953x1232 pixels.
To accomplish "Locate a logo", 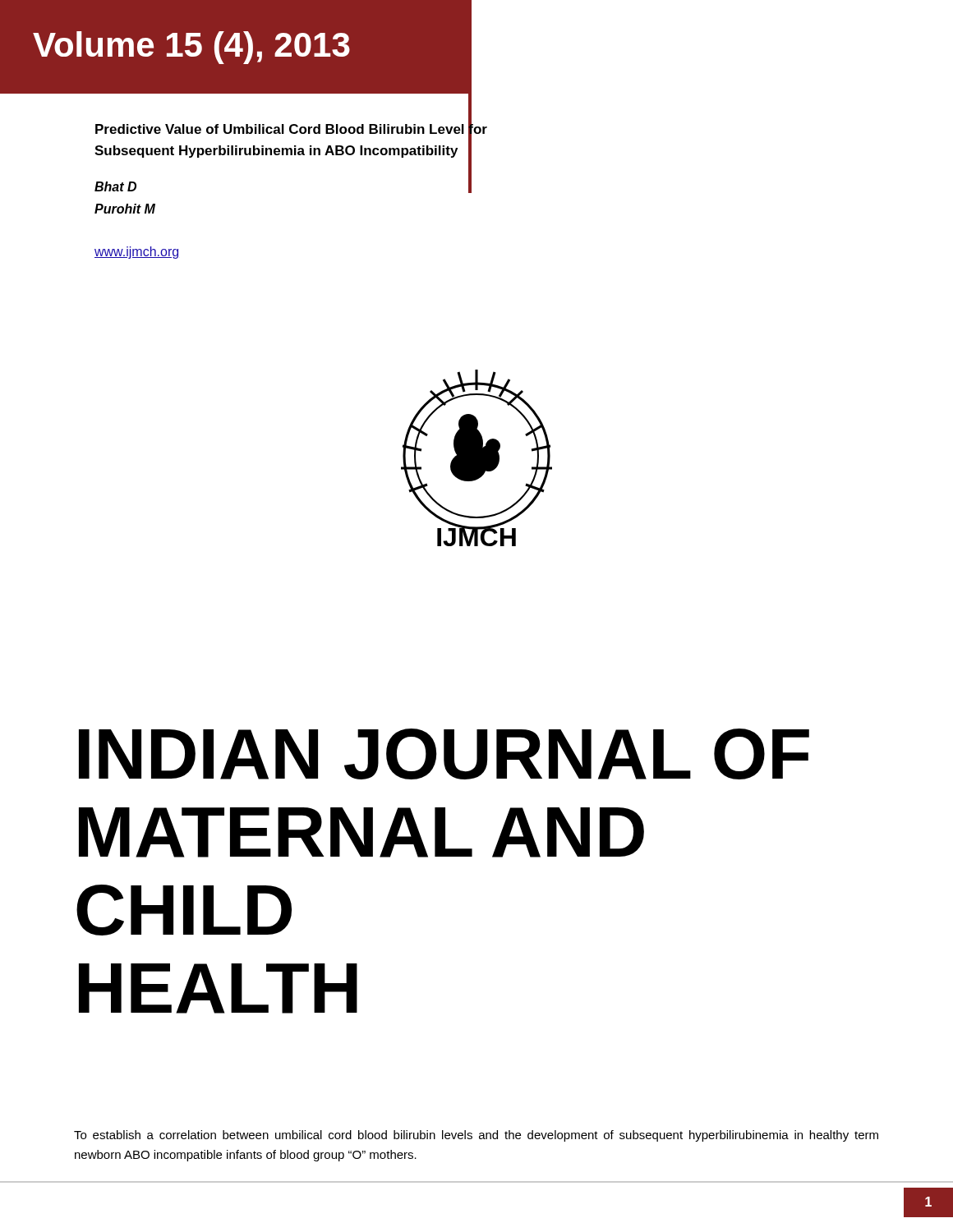I will click(x=476, y=478).
